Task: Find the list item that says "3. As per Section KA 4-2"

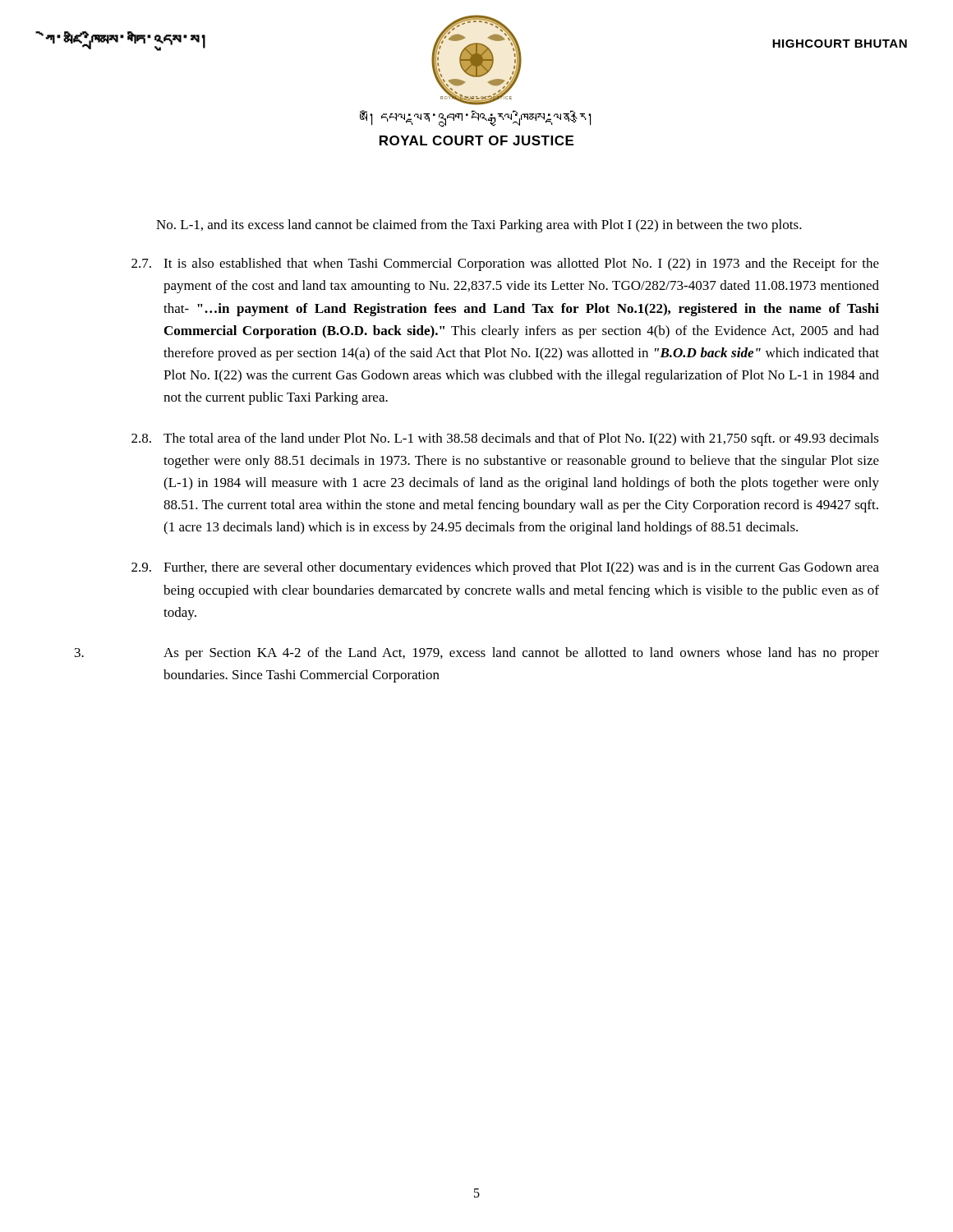Action: pos(476,664)
